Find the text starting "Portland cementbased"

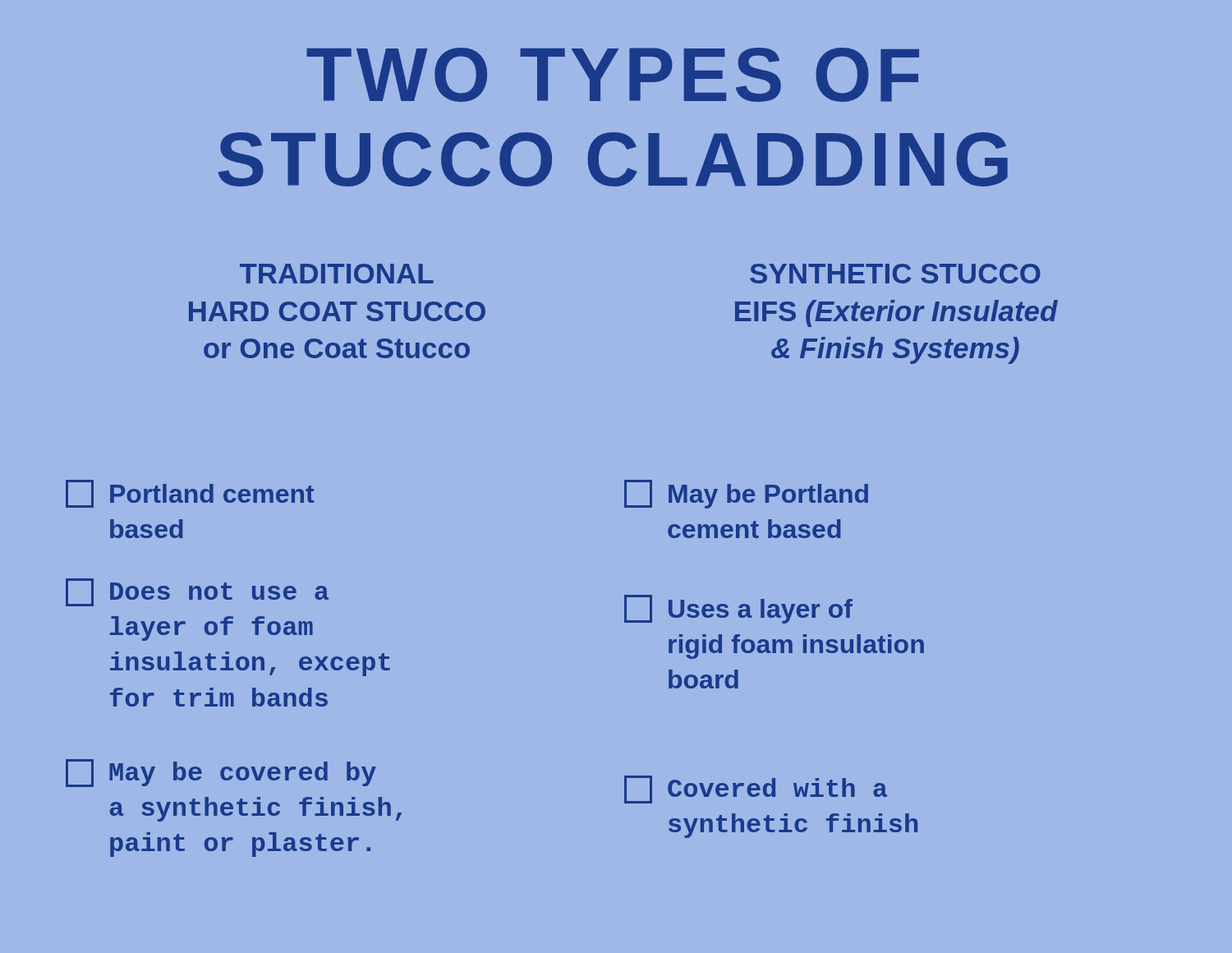[190, 512]
